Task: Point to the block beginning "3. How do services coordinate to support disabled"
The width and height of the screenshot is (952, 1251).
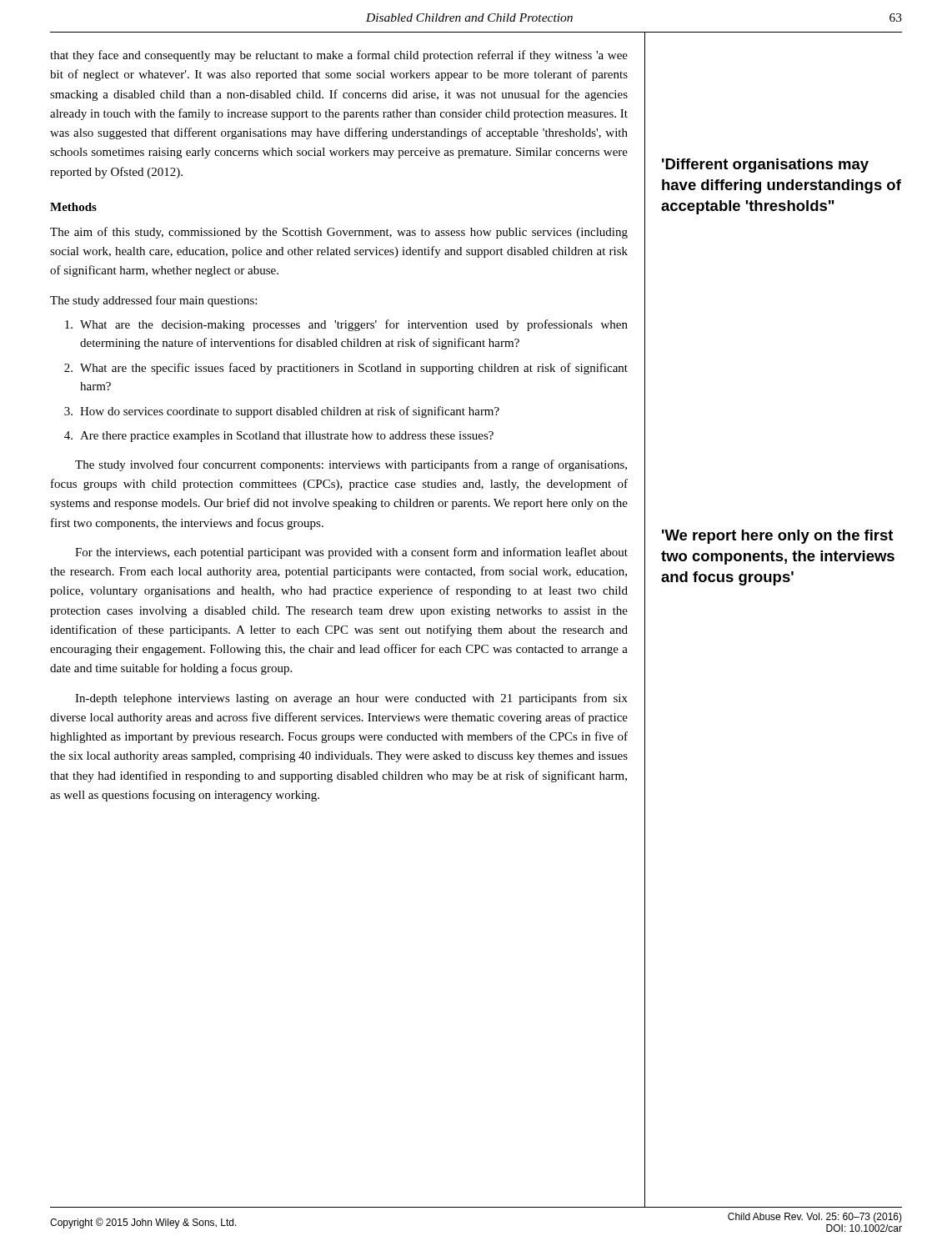Action: coord(339,411)
